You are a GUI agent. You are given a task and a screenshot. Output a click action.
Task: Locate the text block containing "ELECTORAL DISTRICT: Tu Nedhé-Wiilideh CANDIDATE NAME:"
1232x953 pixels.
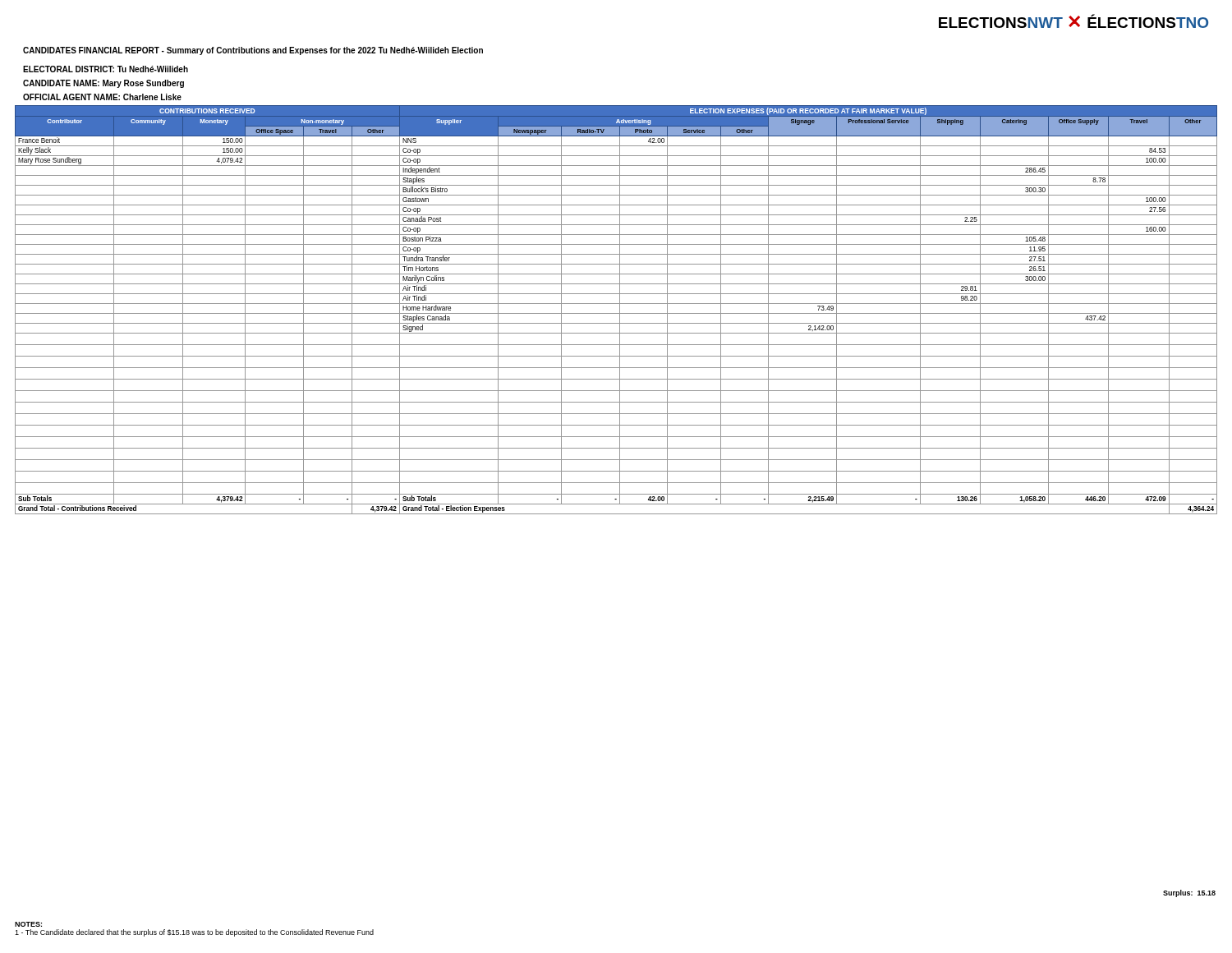[106, 83]
